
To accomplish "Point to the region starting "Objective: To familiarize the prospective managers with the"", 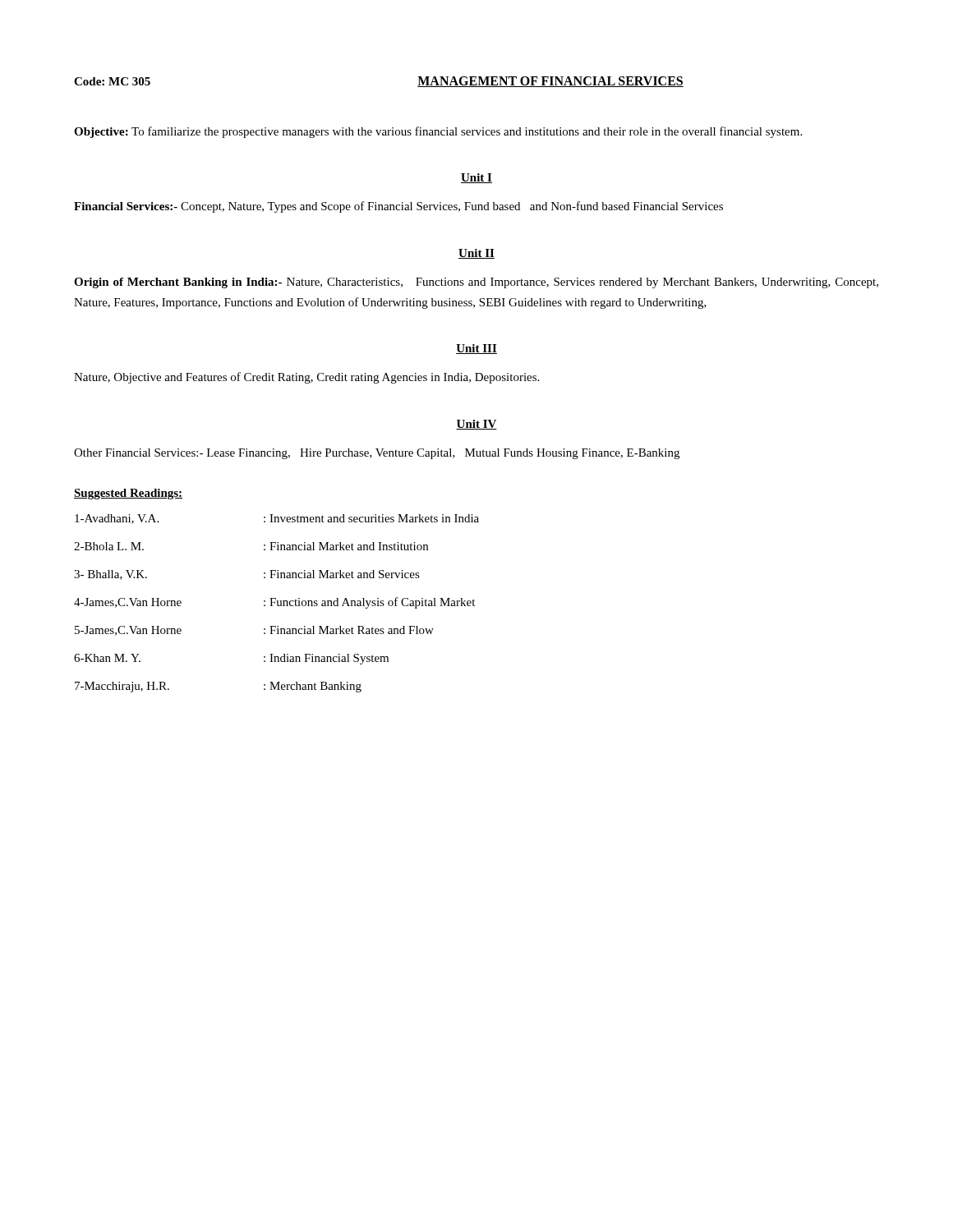I will click(x=438, y=131).
